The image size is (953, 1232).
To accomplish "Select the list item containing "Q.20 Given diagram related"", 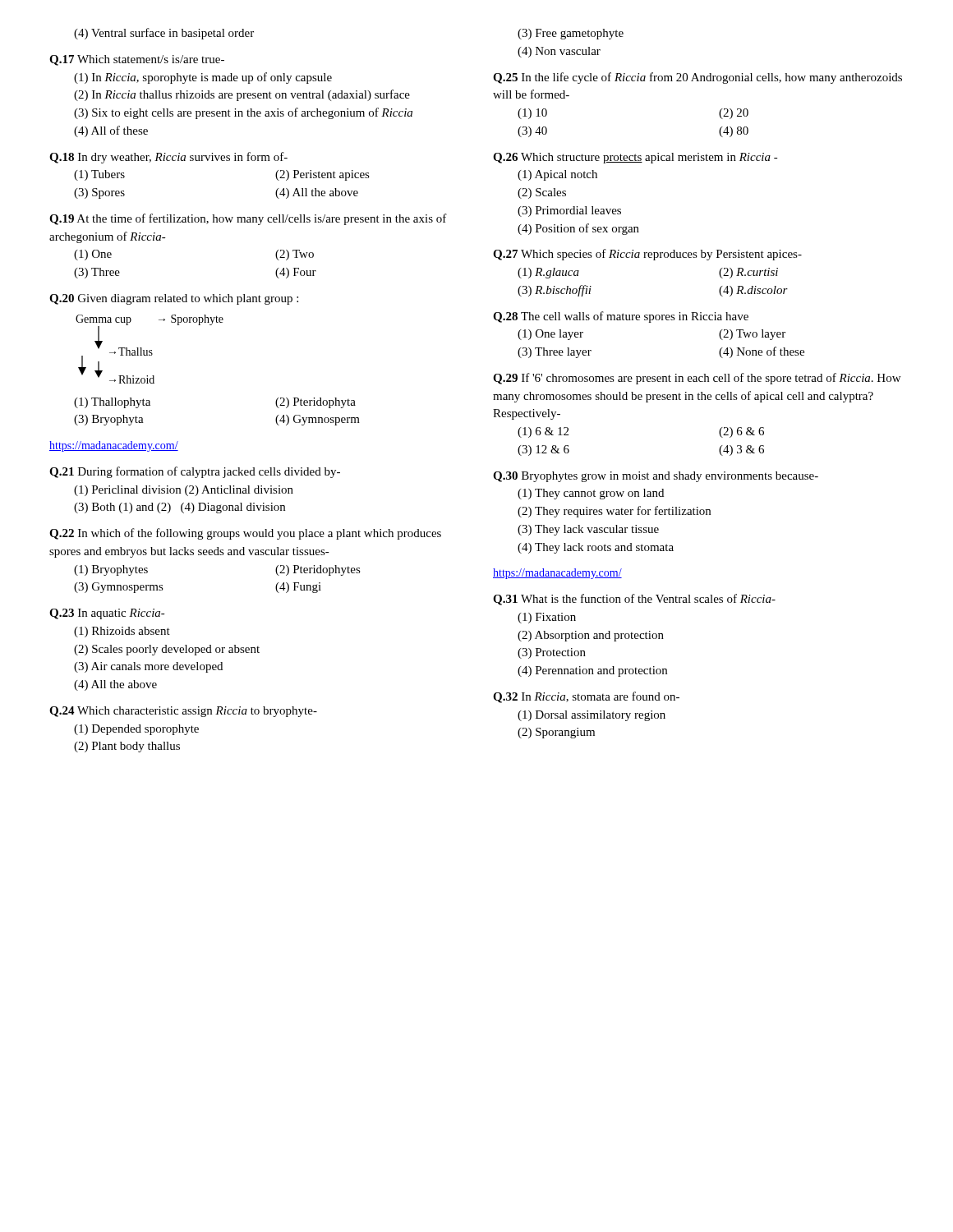I will click(x=174, y=299).
